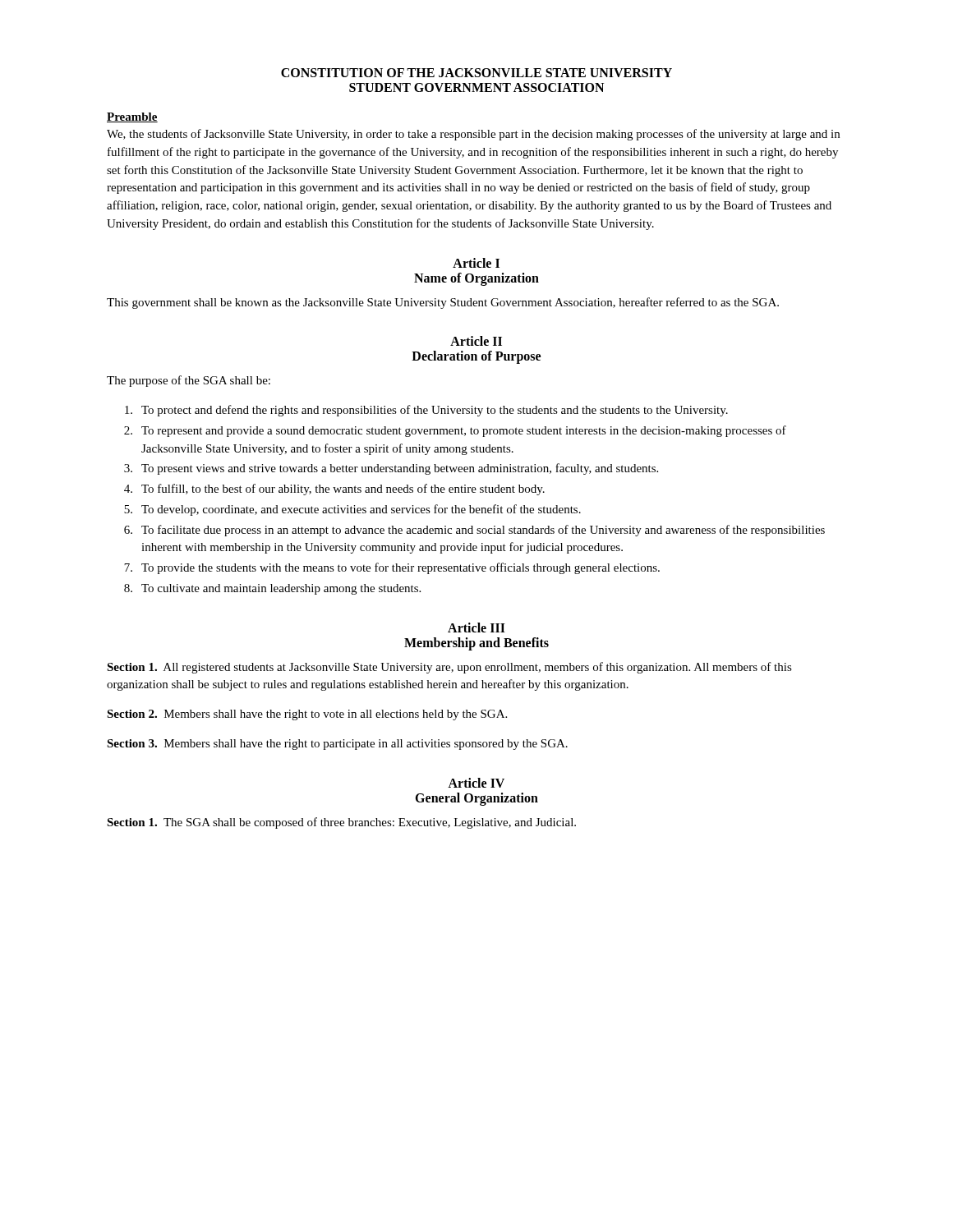Where is the passage that starts "The purpose of"?
Image resolution: width=953 pixels, height=1232 pixels.
189,381
